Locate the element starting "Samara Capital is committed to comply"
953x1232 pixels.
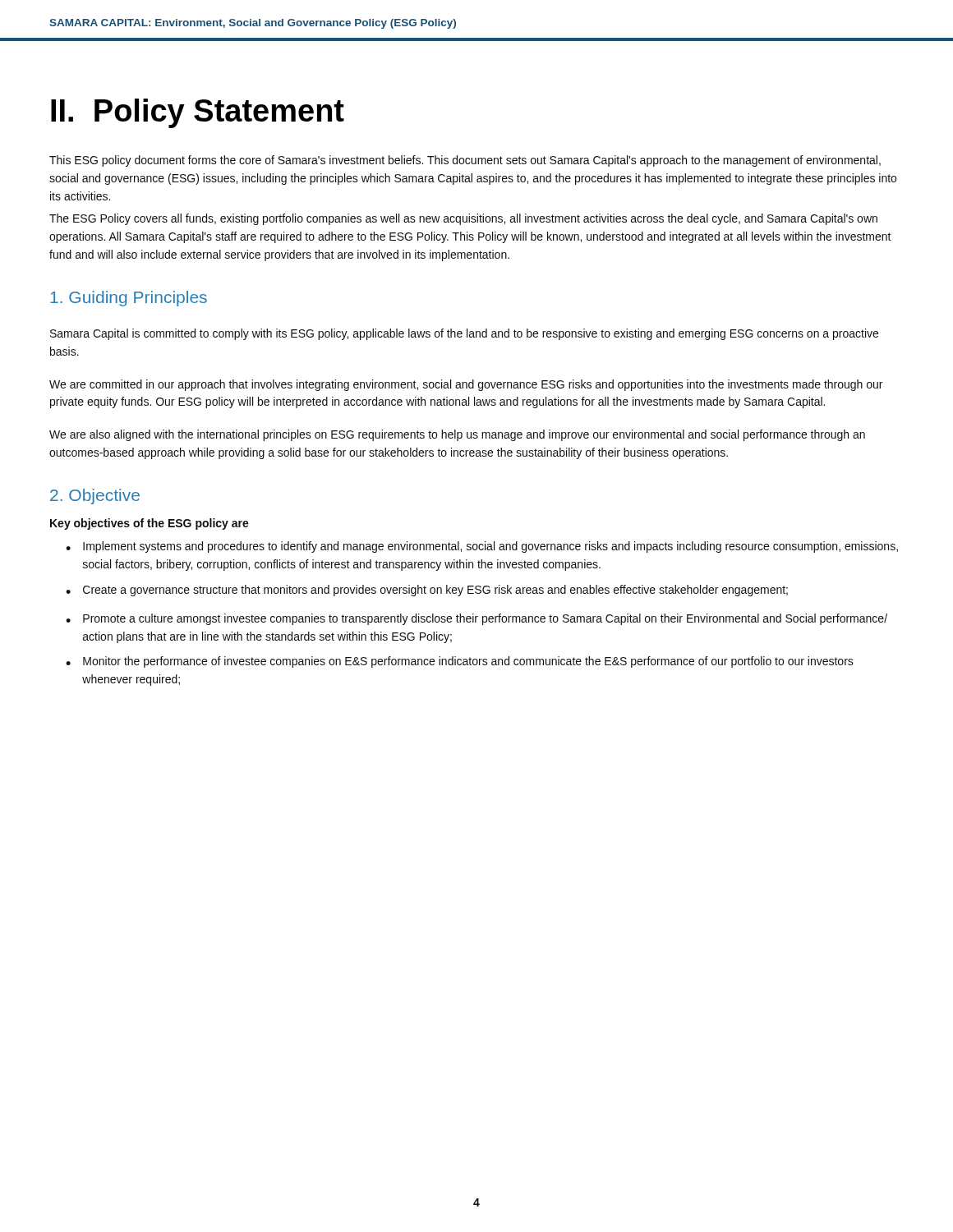click(x=464, y=342)
